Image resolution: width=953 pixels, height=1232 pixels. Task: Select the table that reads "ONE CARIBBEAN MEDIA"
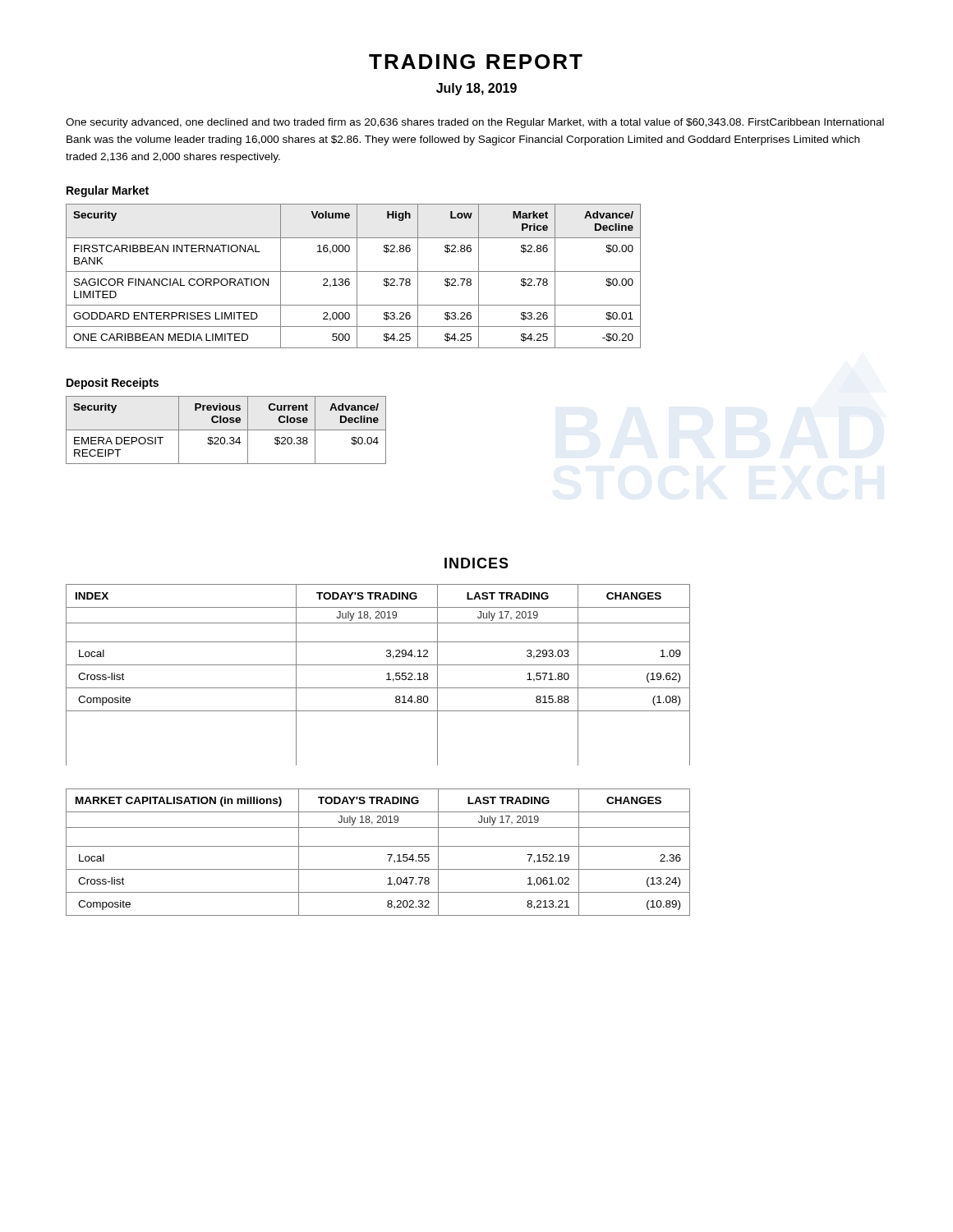476,276
